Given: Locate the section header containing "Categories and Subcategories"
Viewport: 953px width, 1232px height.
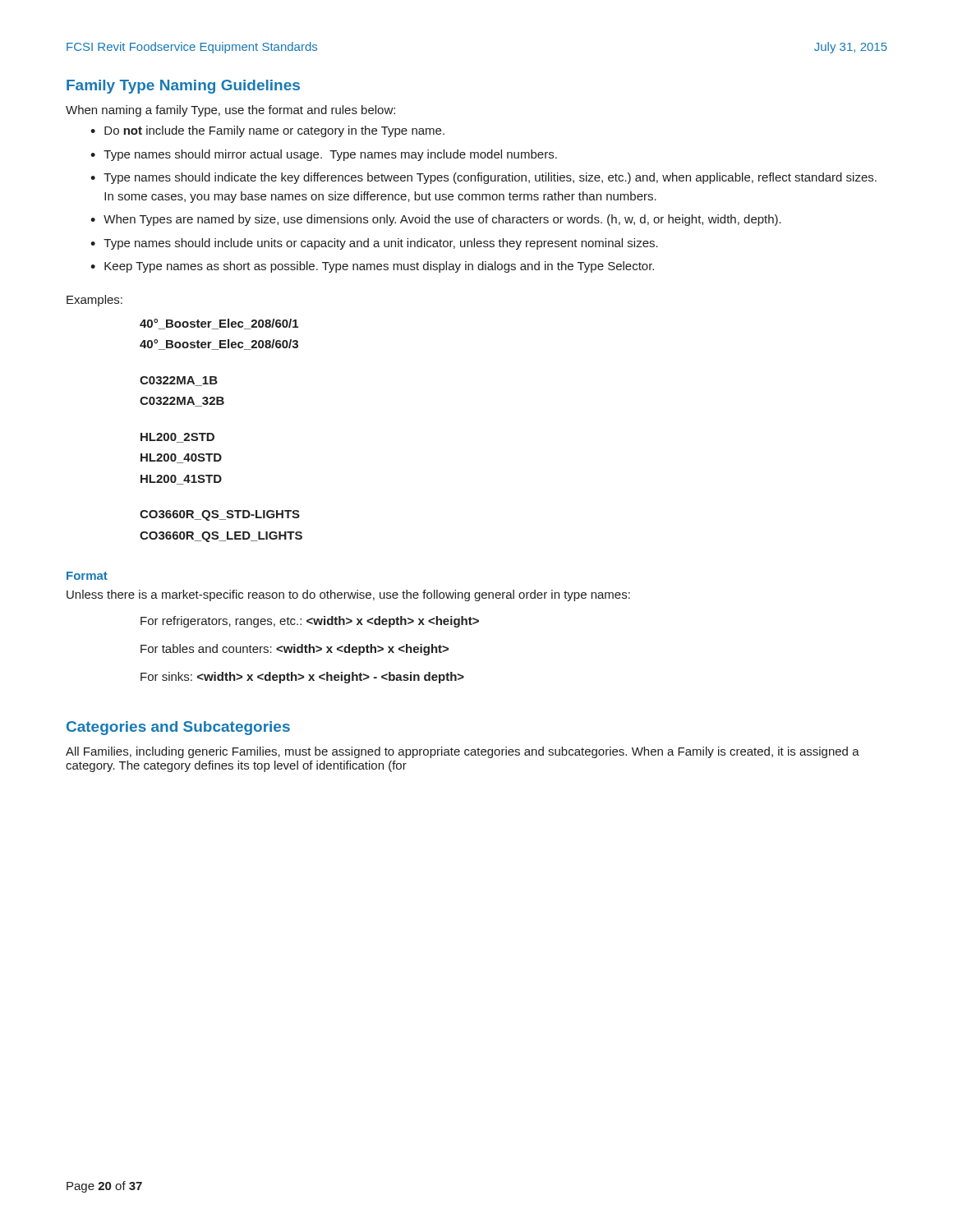Looking at the screenshot, I should [178, 727].
